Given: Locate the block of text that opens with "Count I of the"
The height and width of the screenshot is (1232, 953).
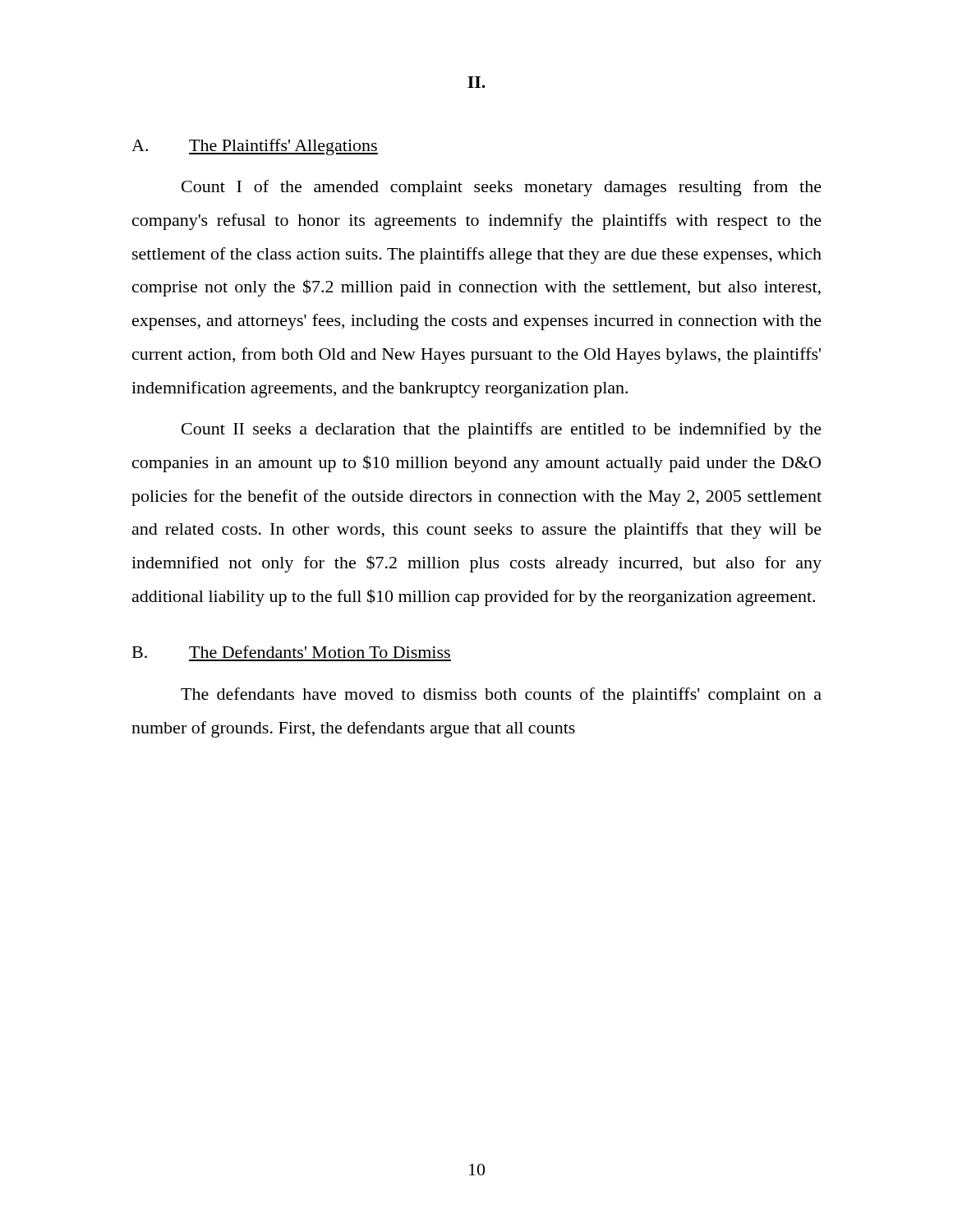Looking at the screenshot, I should tap(476, 287).
